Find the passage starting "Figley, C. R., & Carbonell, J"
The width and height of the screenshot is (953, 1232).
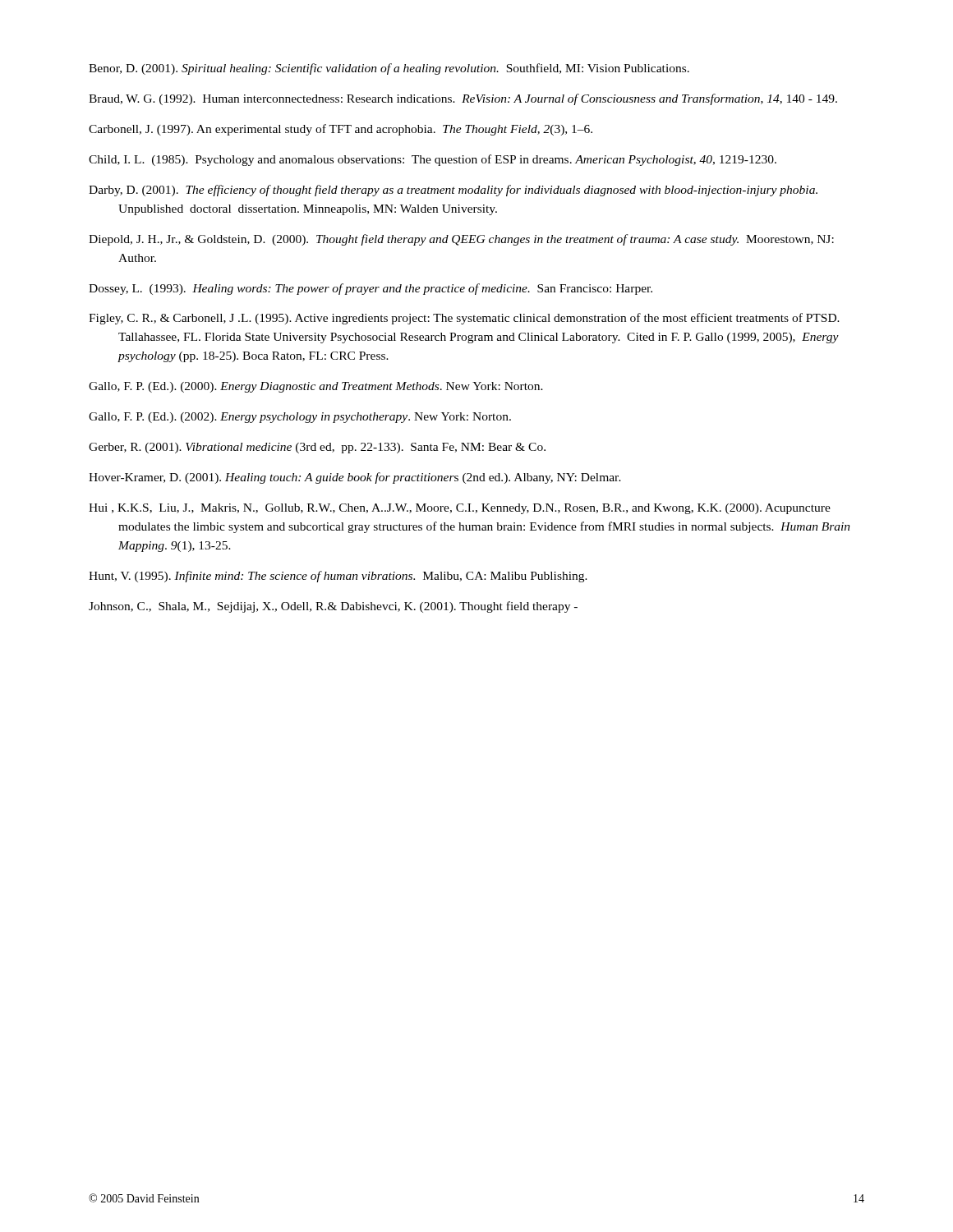464,337
